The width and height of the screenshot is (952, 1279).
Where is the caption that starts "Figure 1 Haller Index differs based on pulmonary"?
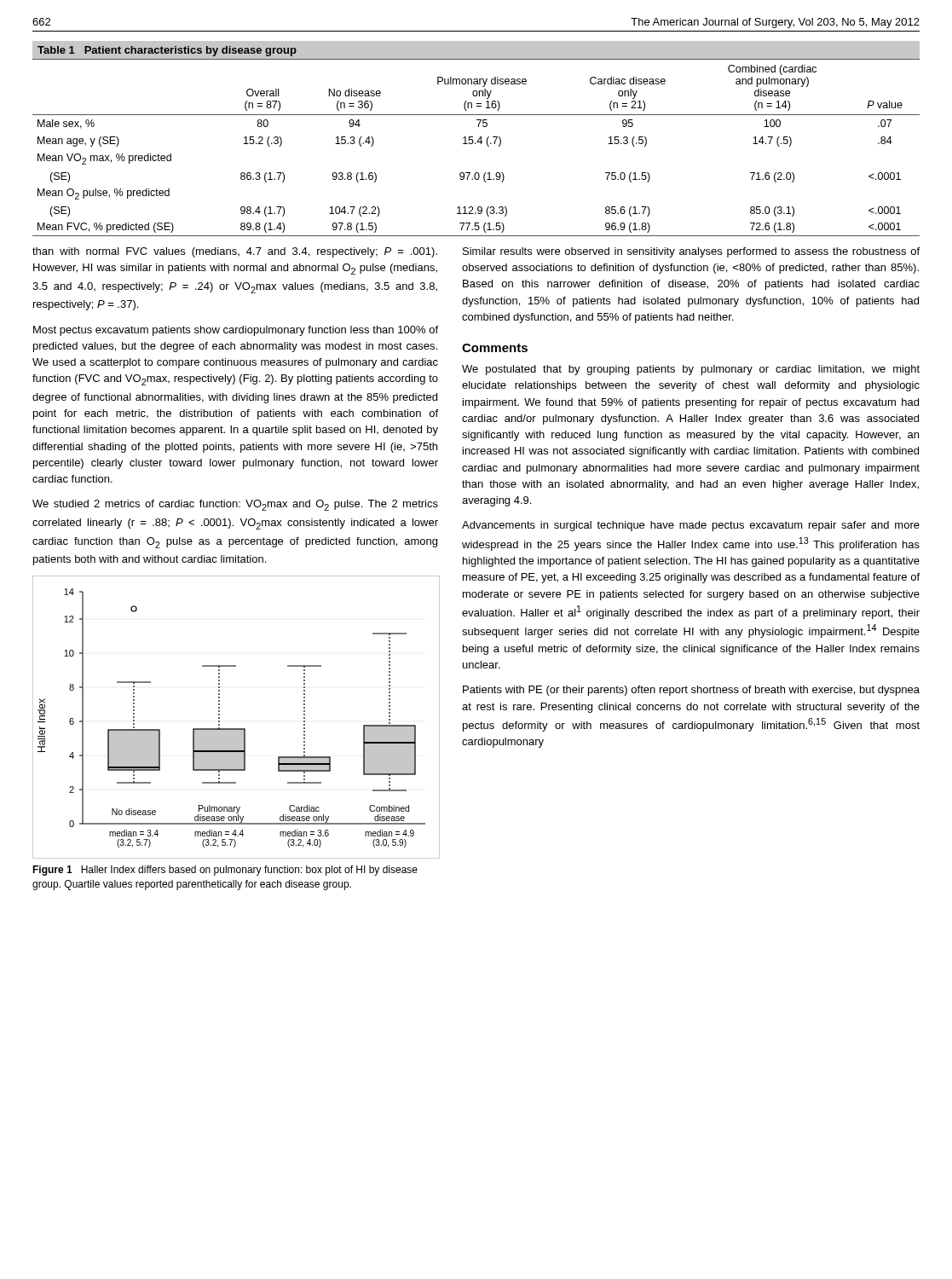pyautogui.click(x=225, y=877)
